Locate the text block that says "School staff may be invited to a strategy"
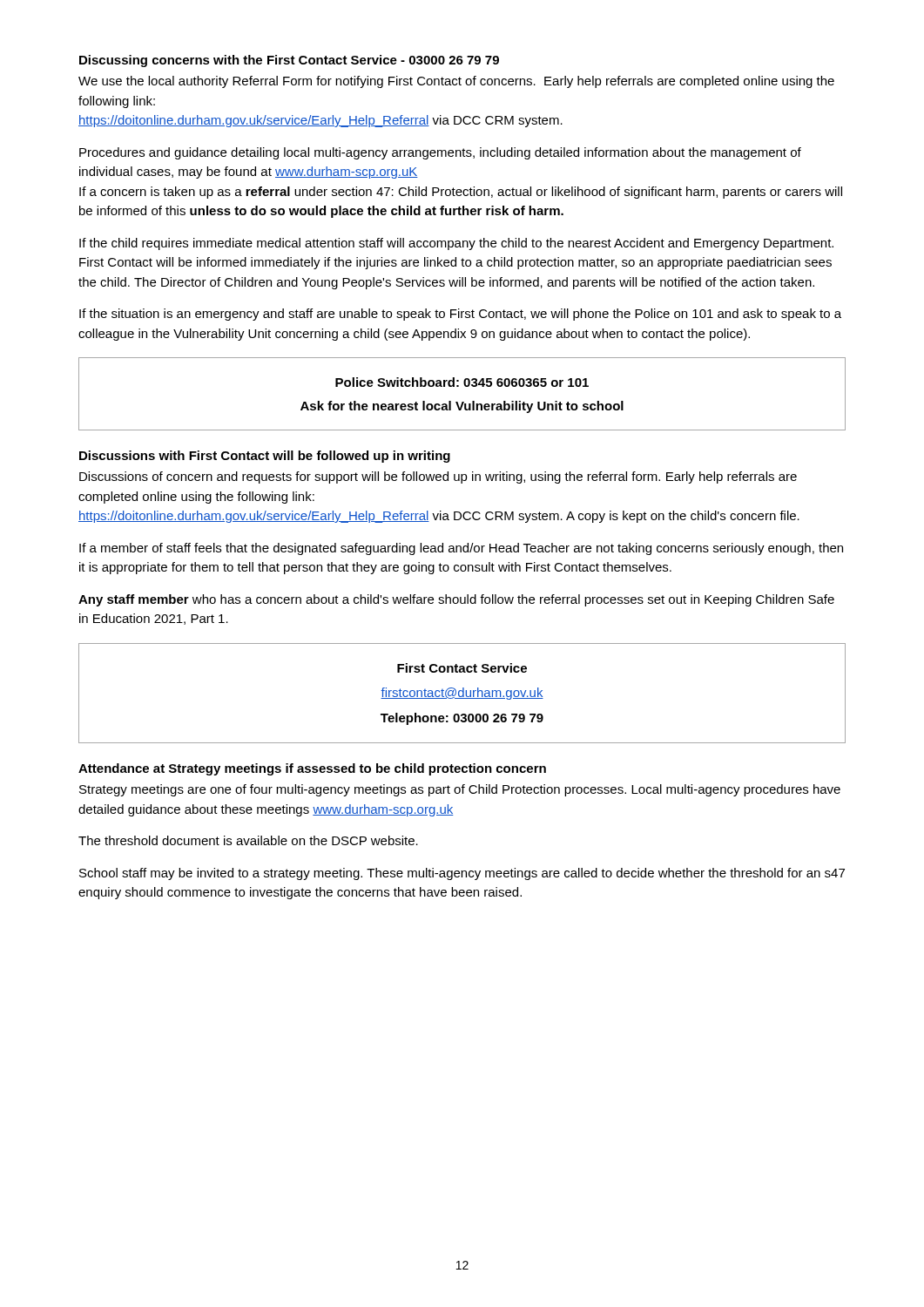924x1307 pixels. pyautogui.click(x=462, y=882)
